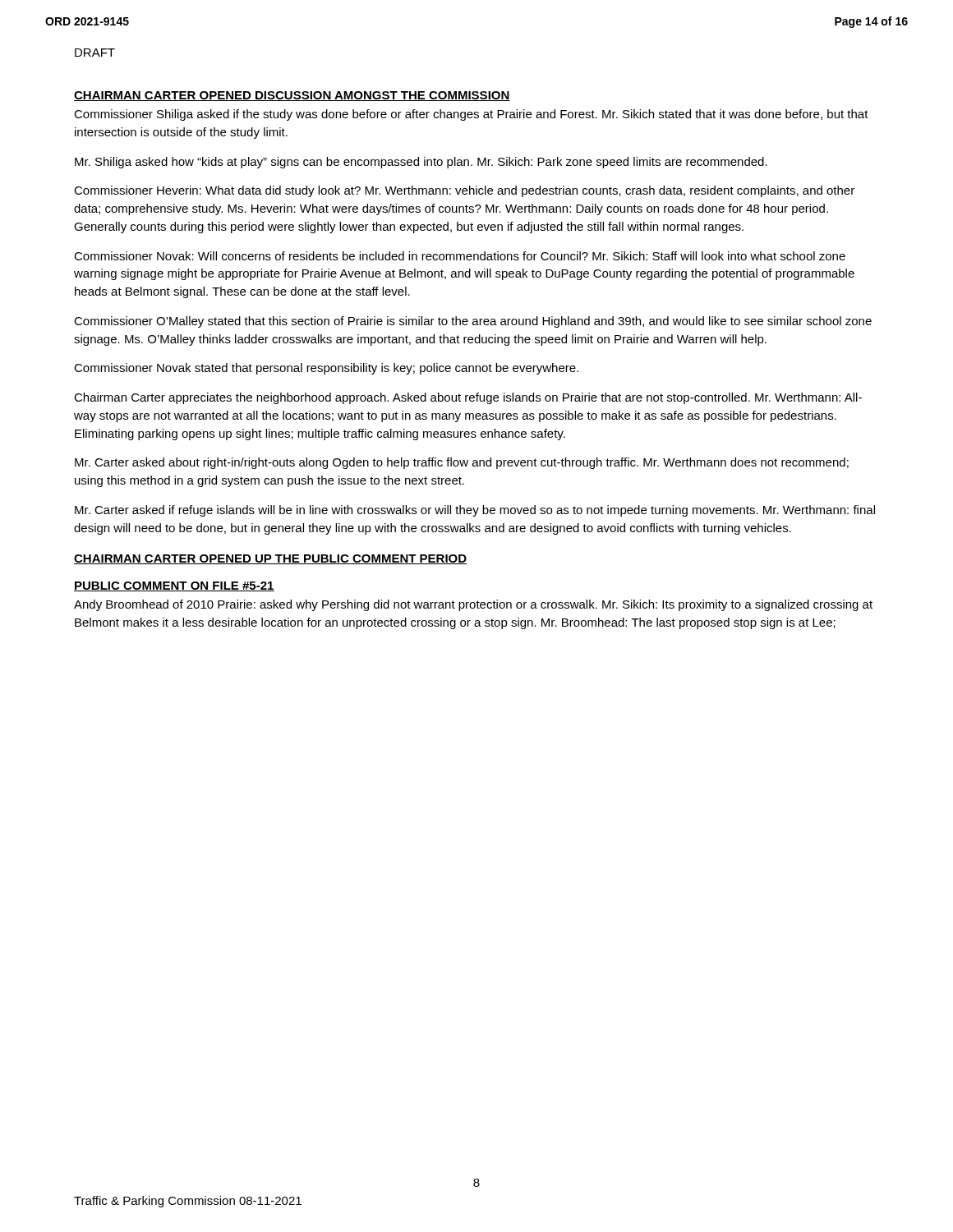
Task: Where is the section header that starts "CHAIRMAN CARTER OPENED UP THE PUBLIC"?
Action: (270, 558)
